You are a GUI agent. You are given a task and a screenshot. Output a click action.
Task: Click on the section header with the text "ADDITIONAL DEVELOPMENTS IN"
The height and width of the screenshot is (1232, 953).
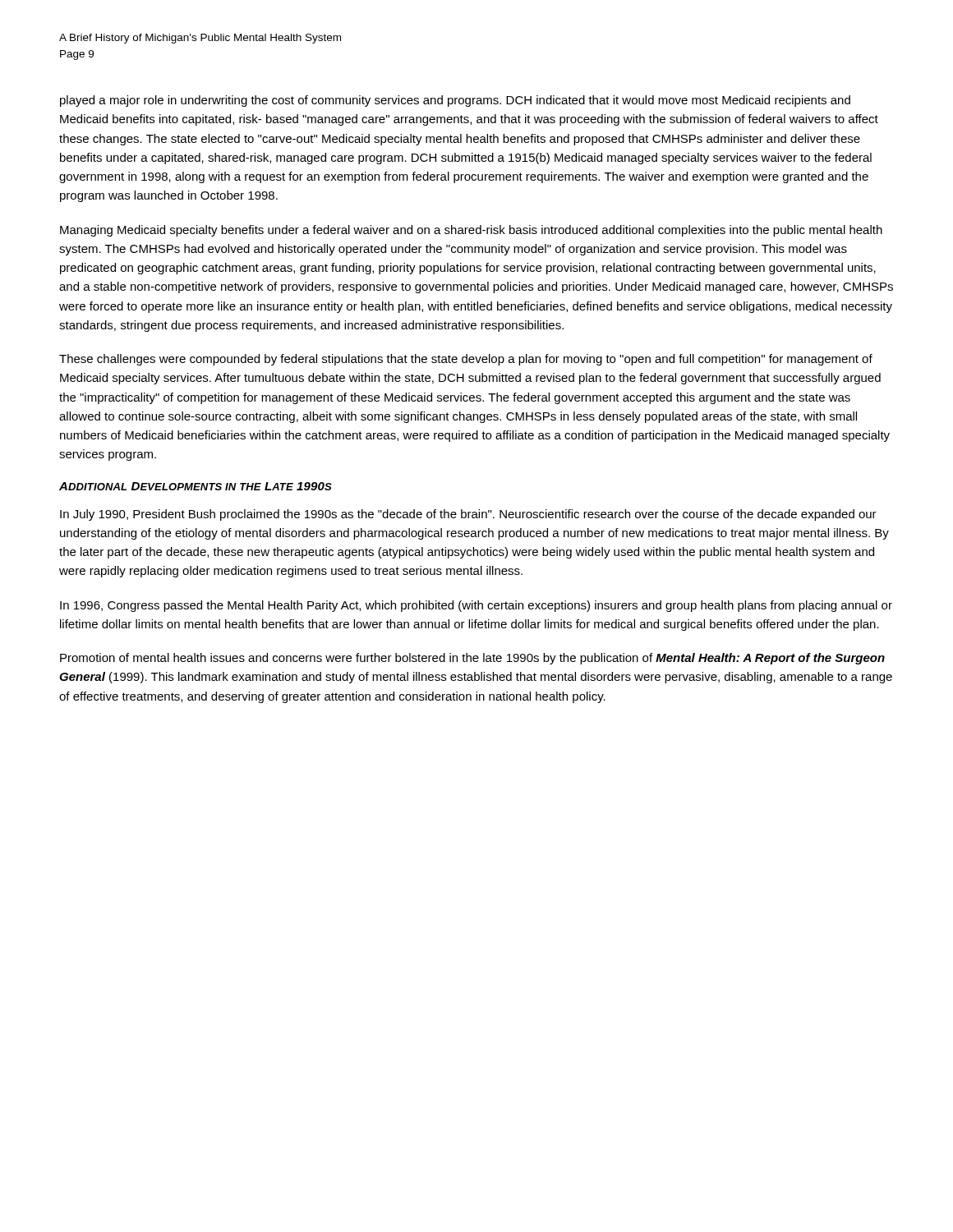pos(196,485)
